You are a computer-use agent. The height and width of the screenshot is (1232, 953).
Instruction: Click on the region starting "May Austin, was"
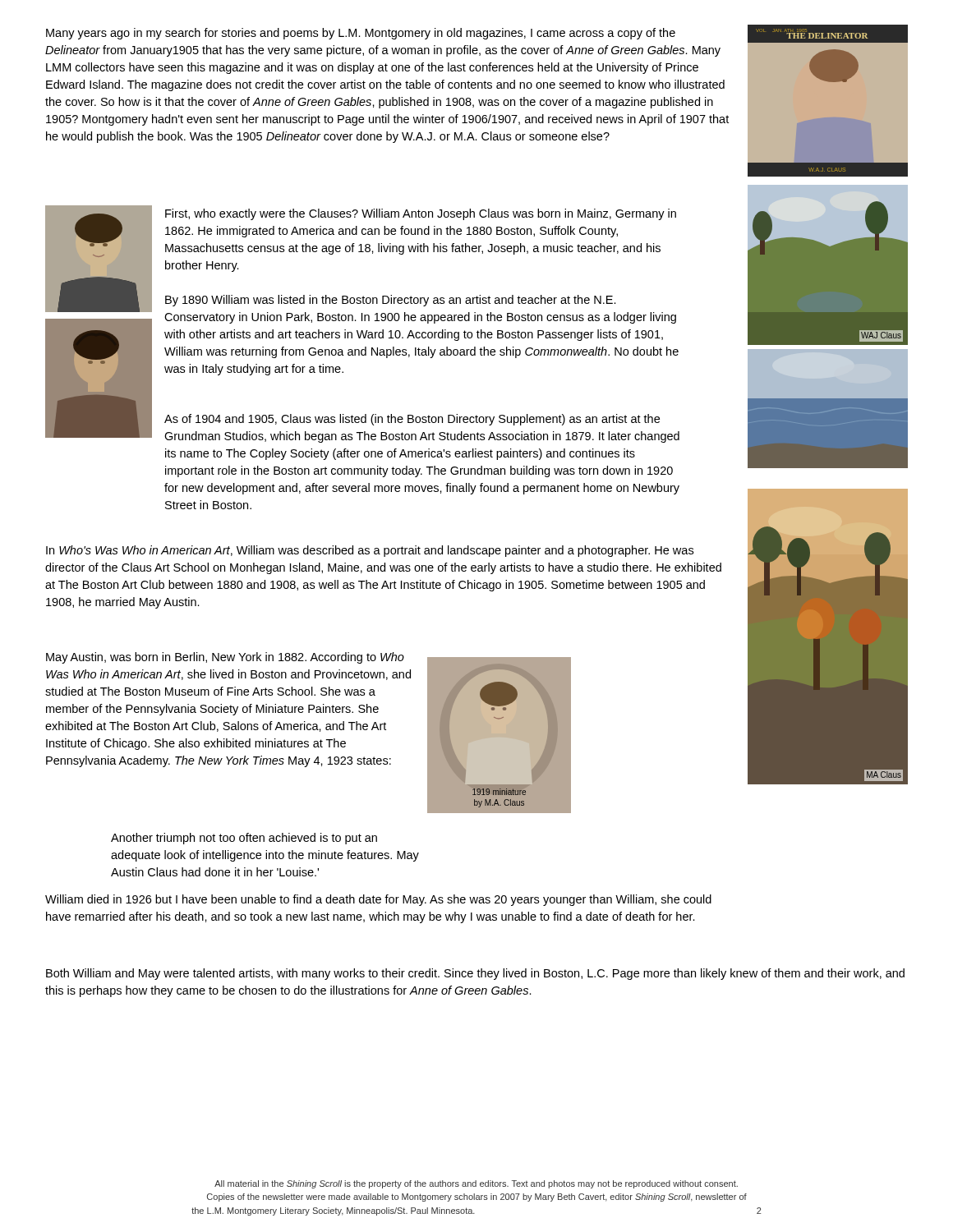coord(228,709)
